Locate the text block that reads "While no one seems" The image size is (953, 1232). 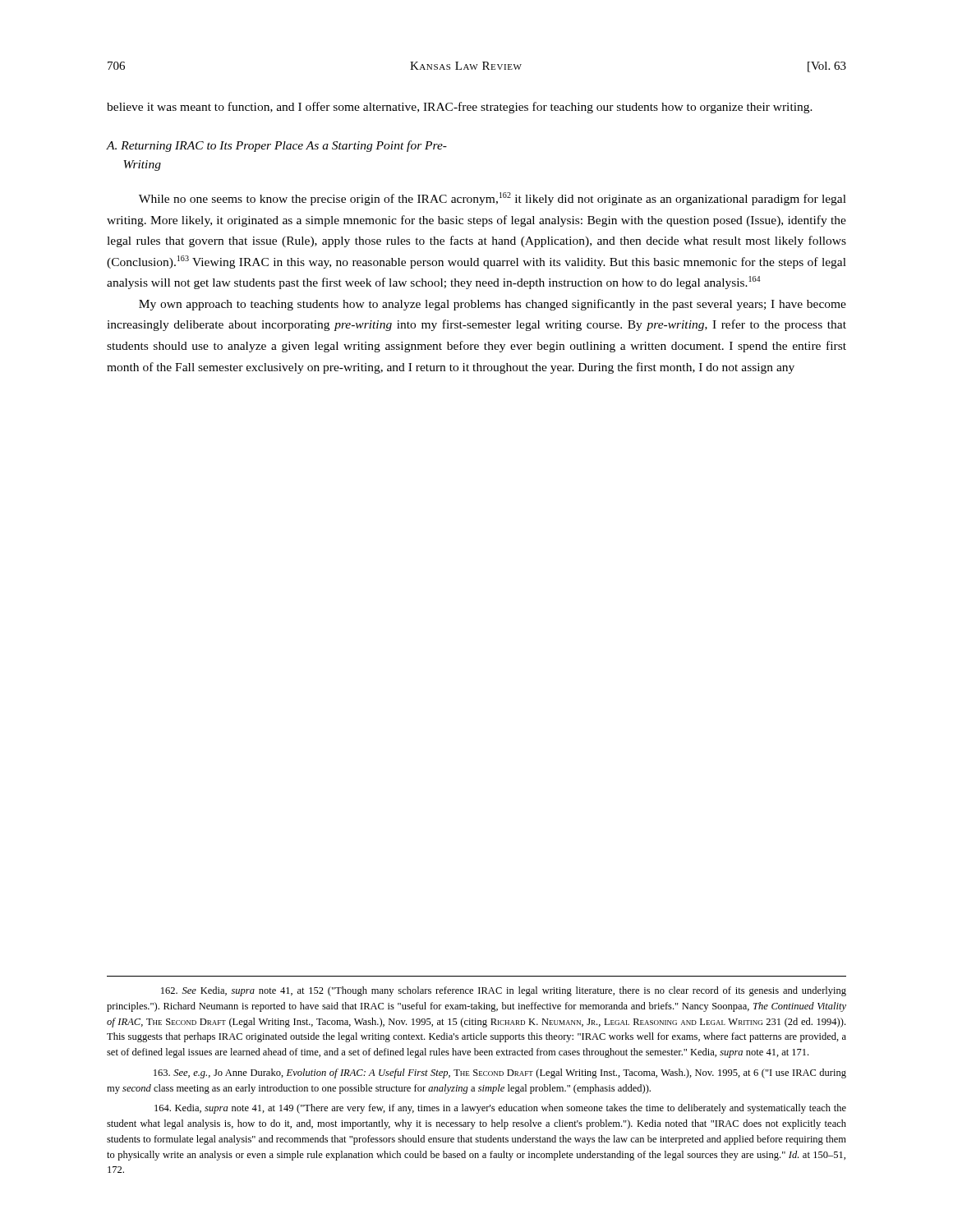[x=476, y=241]
